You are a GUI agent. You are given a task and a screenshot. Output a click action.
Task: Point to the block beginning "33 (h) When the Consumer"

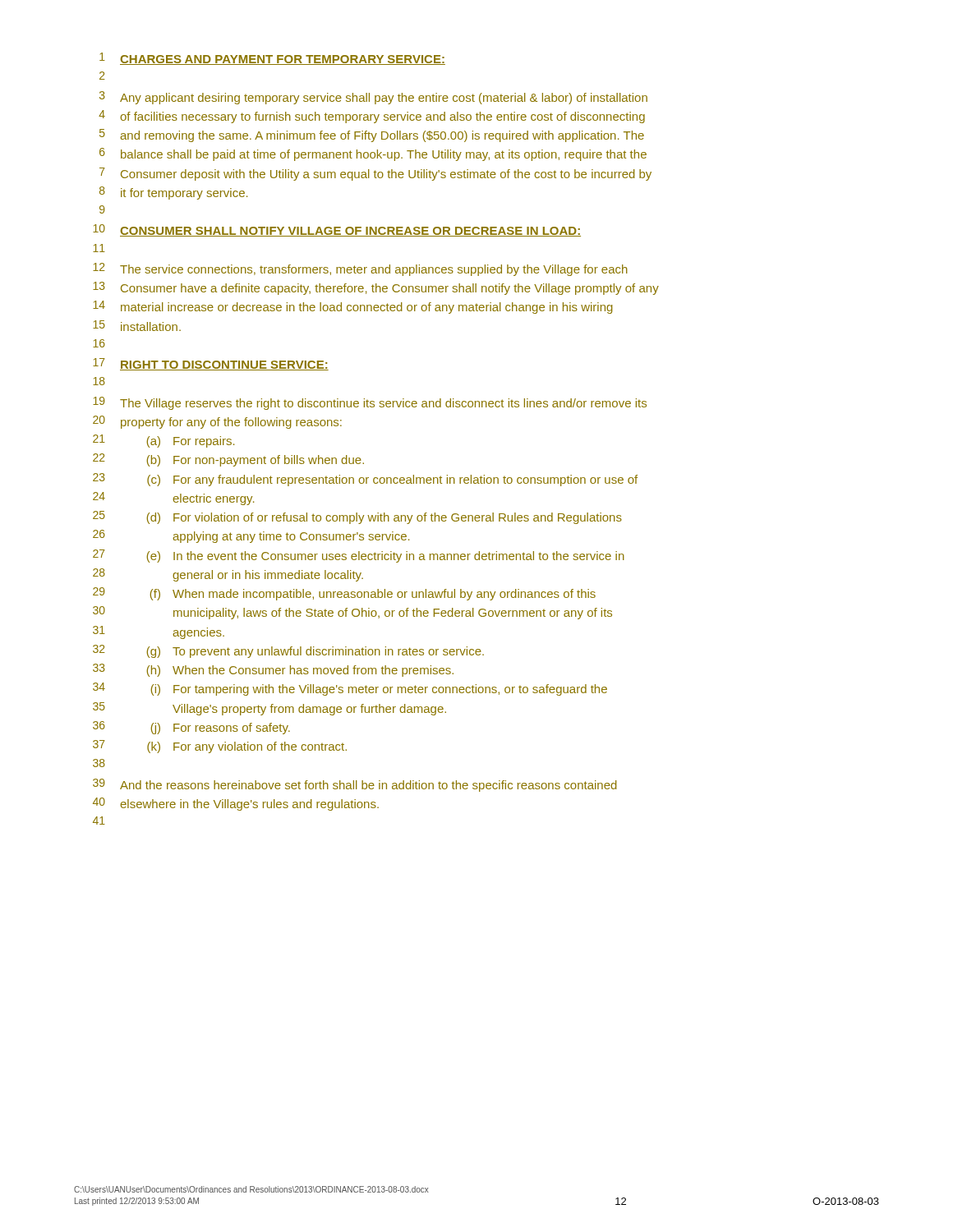pos(273,670)
